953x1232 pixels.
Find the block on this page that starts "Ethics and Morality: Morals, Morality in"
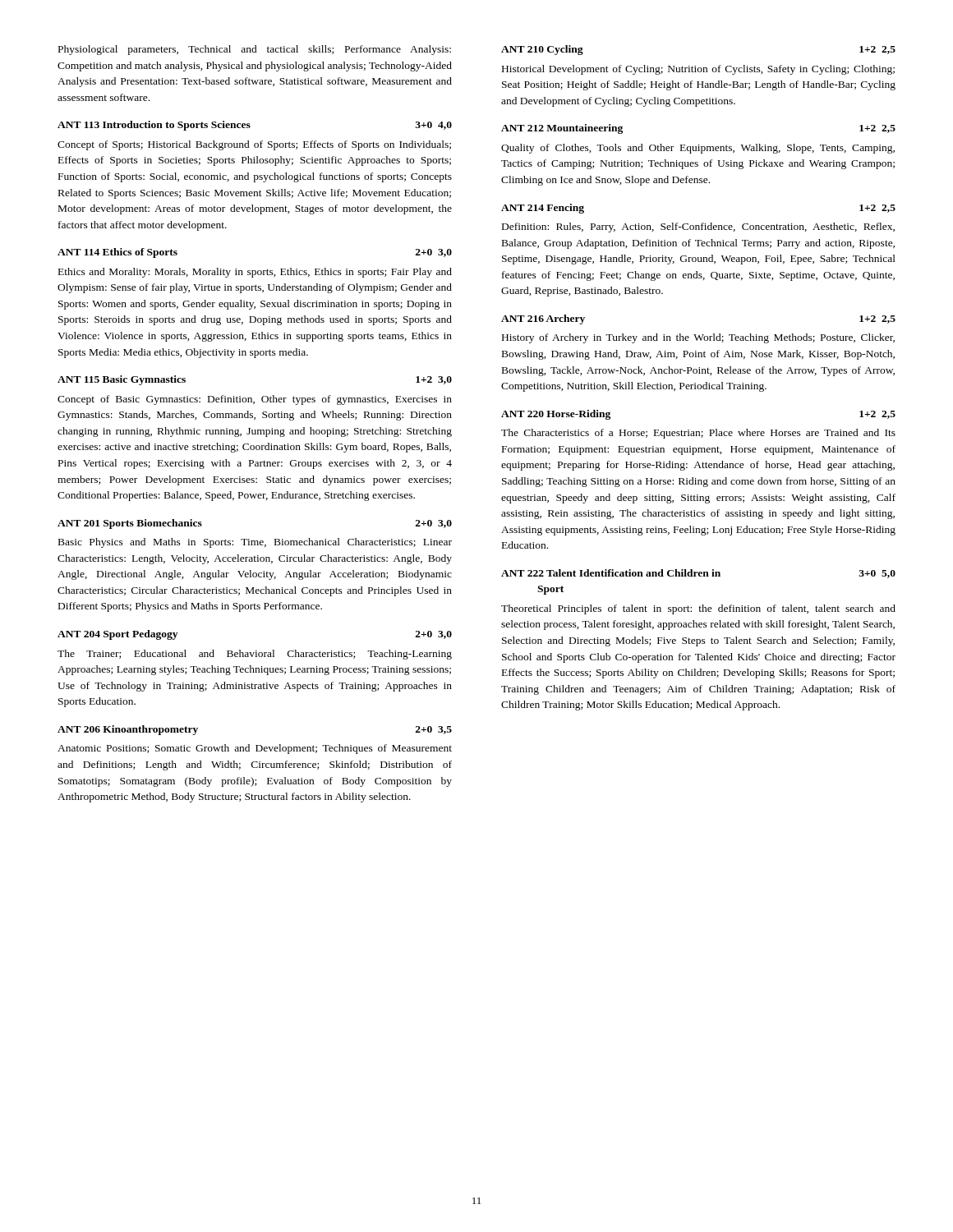point(255,311)
